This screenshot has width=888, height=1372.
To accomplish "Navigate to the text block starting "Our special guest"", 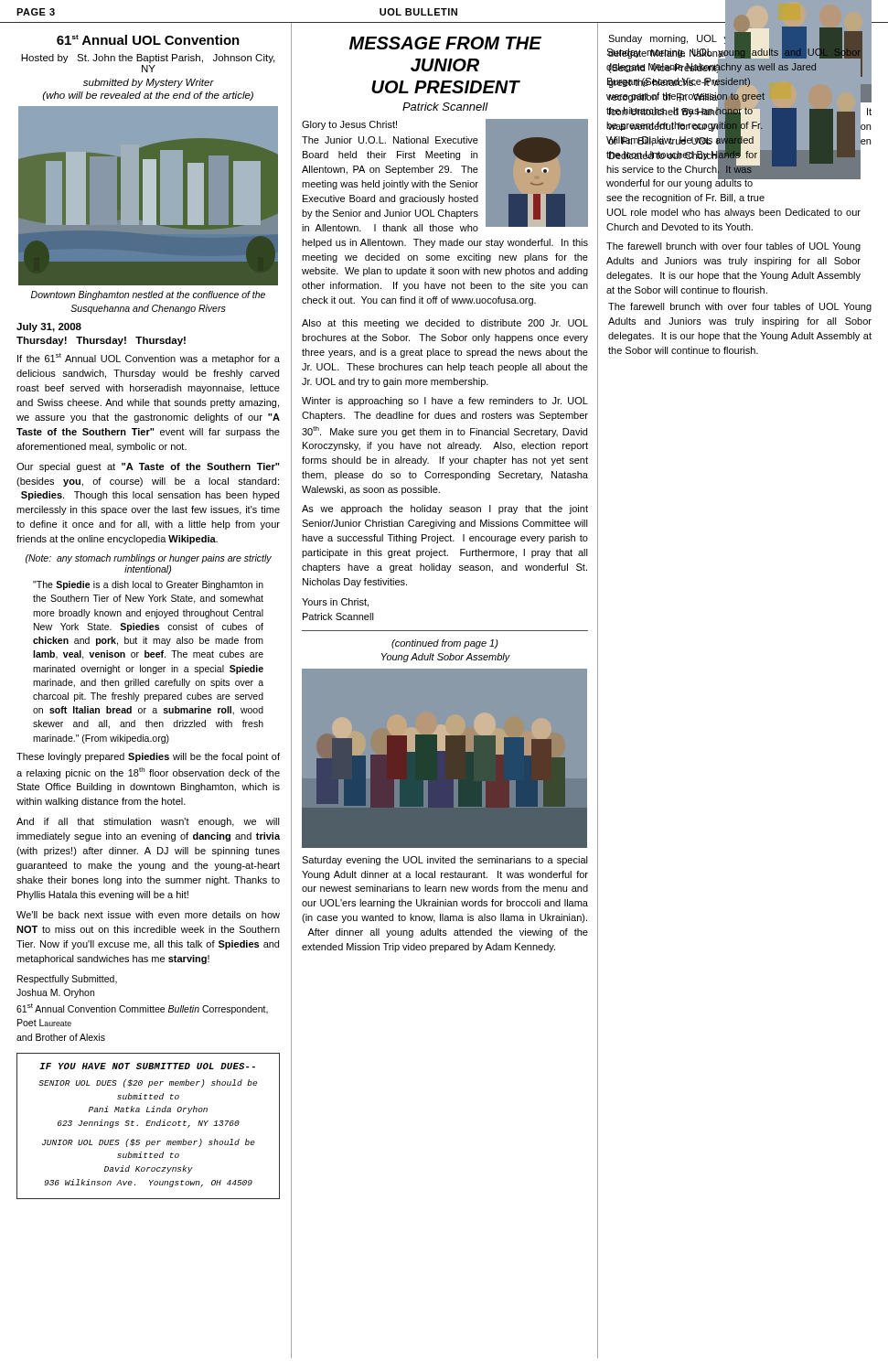I will [148, 503].
